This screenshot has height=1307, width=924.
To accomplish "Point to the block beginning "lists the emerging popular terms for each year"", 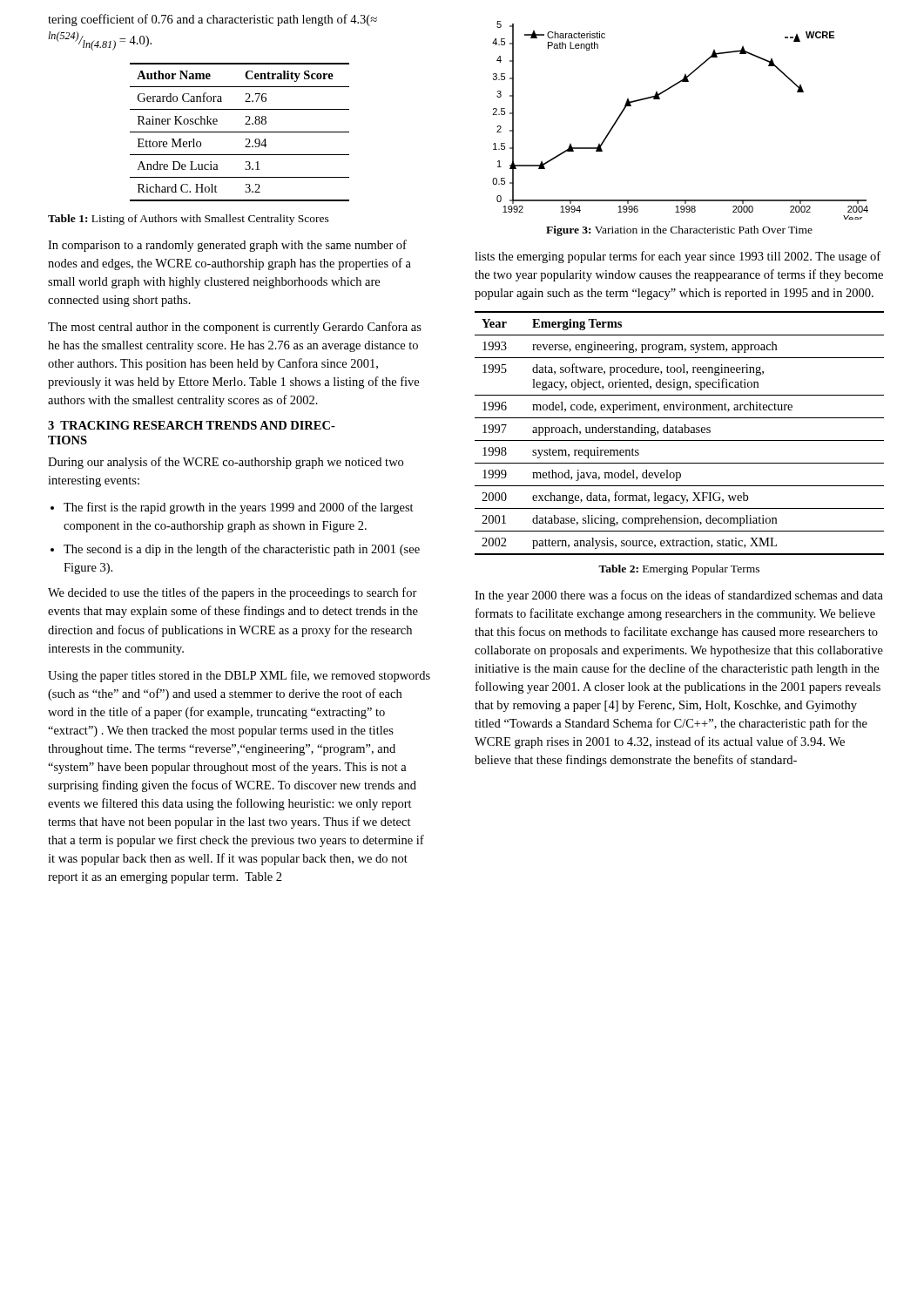I will click(679, 275).
